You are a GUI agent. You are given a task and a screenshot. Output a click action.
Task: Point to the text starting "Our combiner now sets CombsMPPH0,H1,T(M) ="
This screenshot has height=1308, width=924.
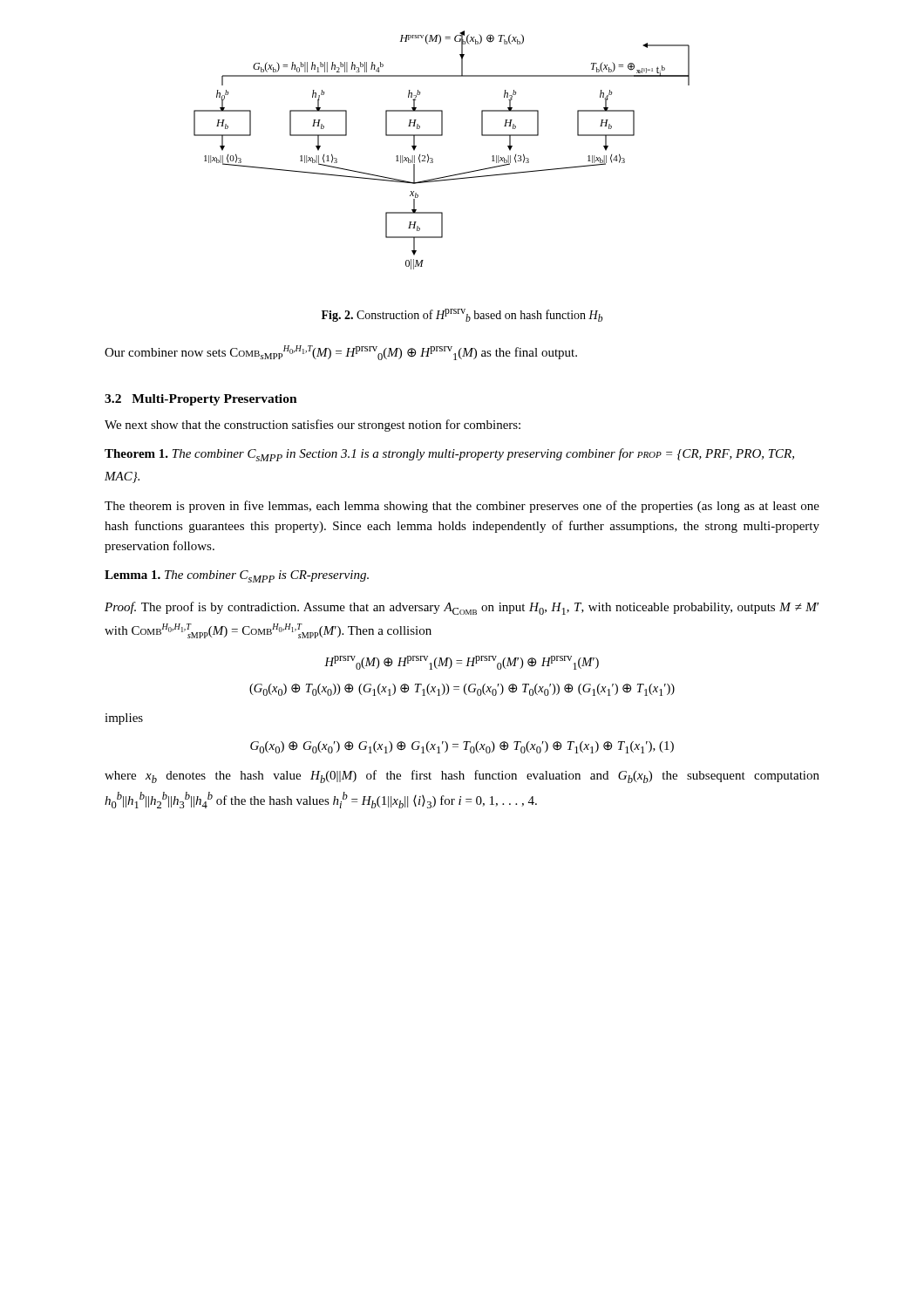click(x=341, y=353)
